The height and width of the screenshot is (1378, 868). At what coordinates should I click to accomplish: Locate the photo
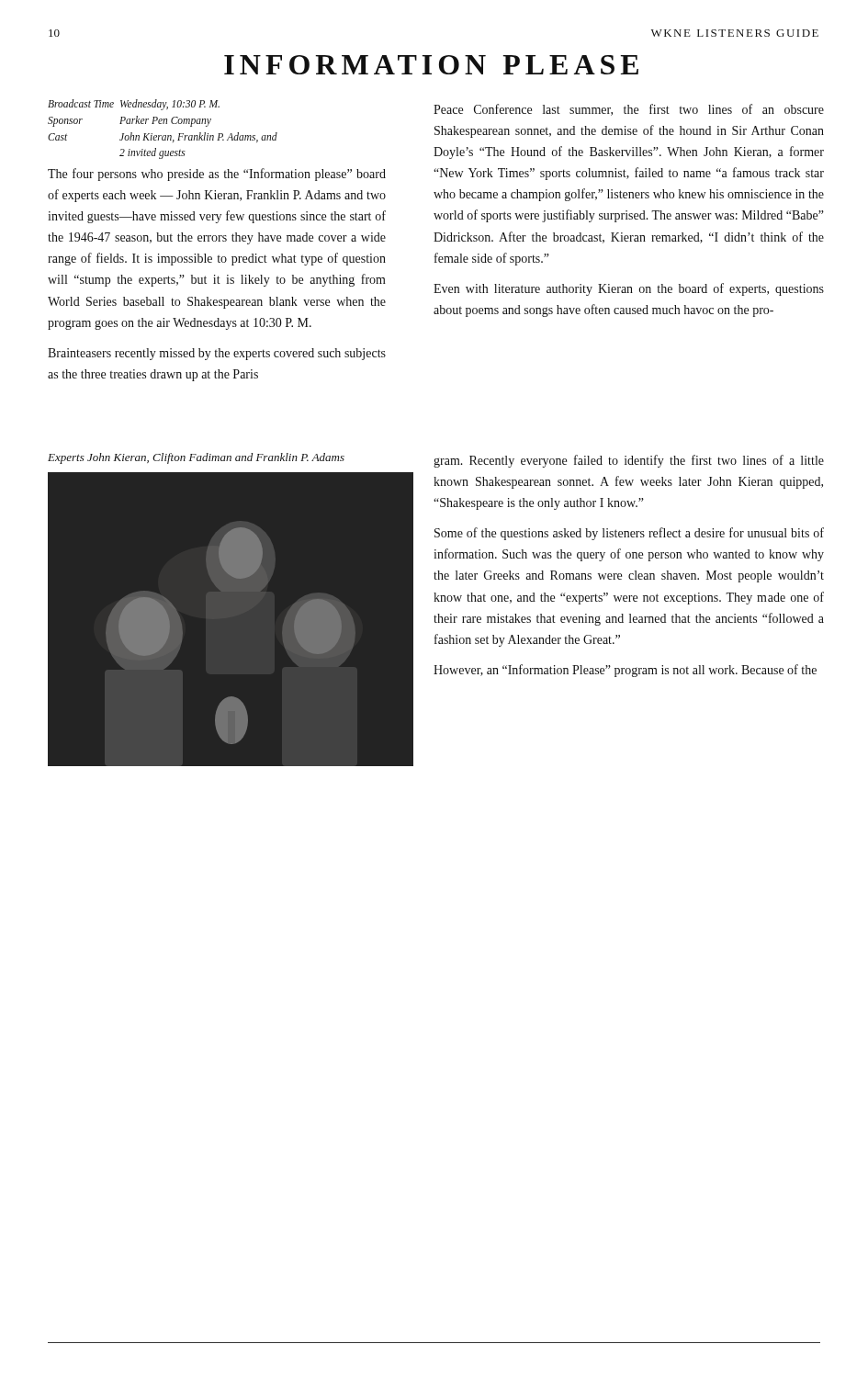(231, 619)
